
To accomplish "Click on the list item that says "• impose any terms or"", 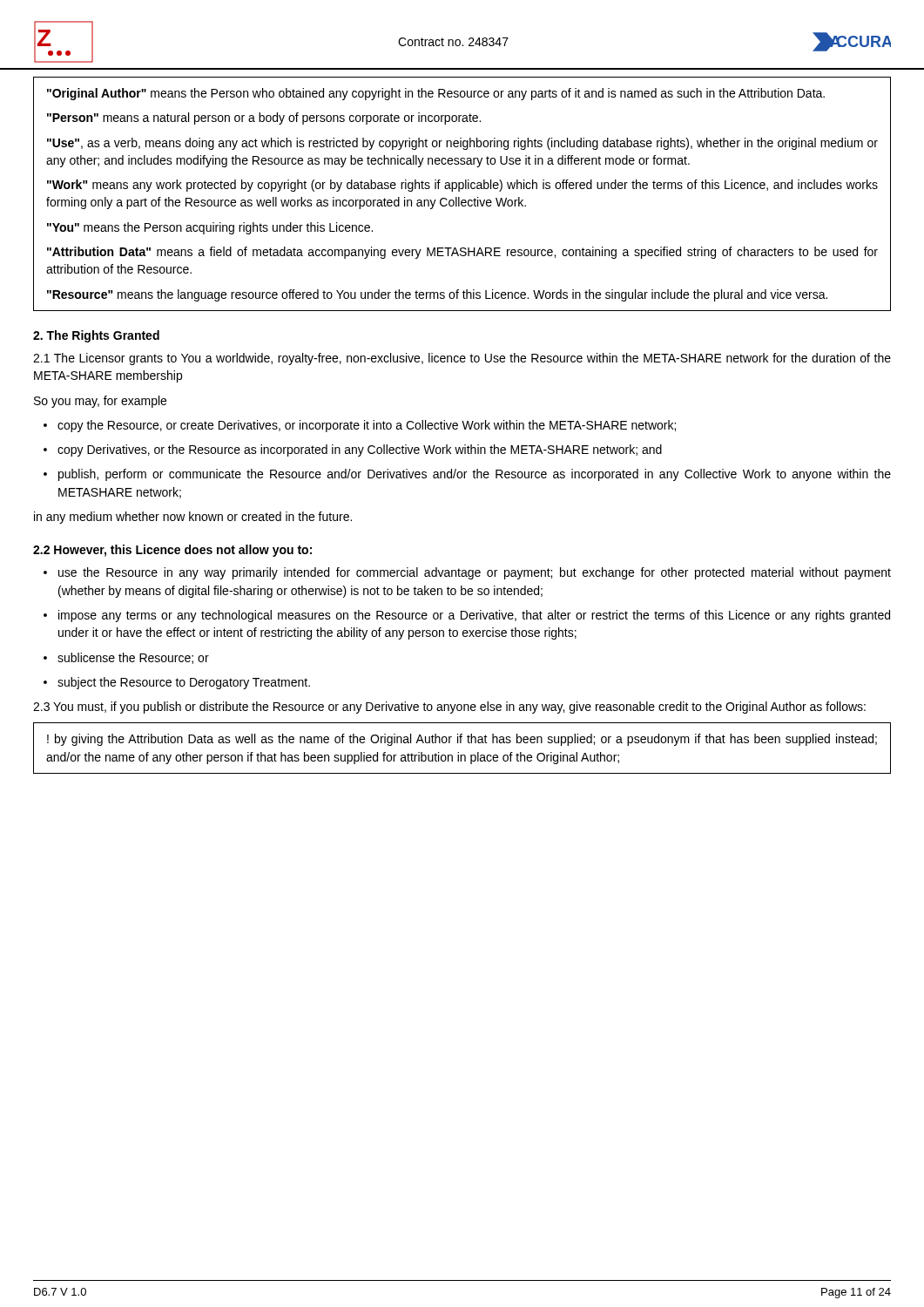I will click(x=462, y=624).
